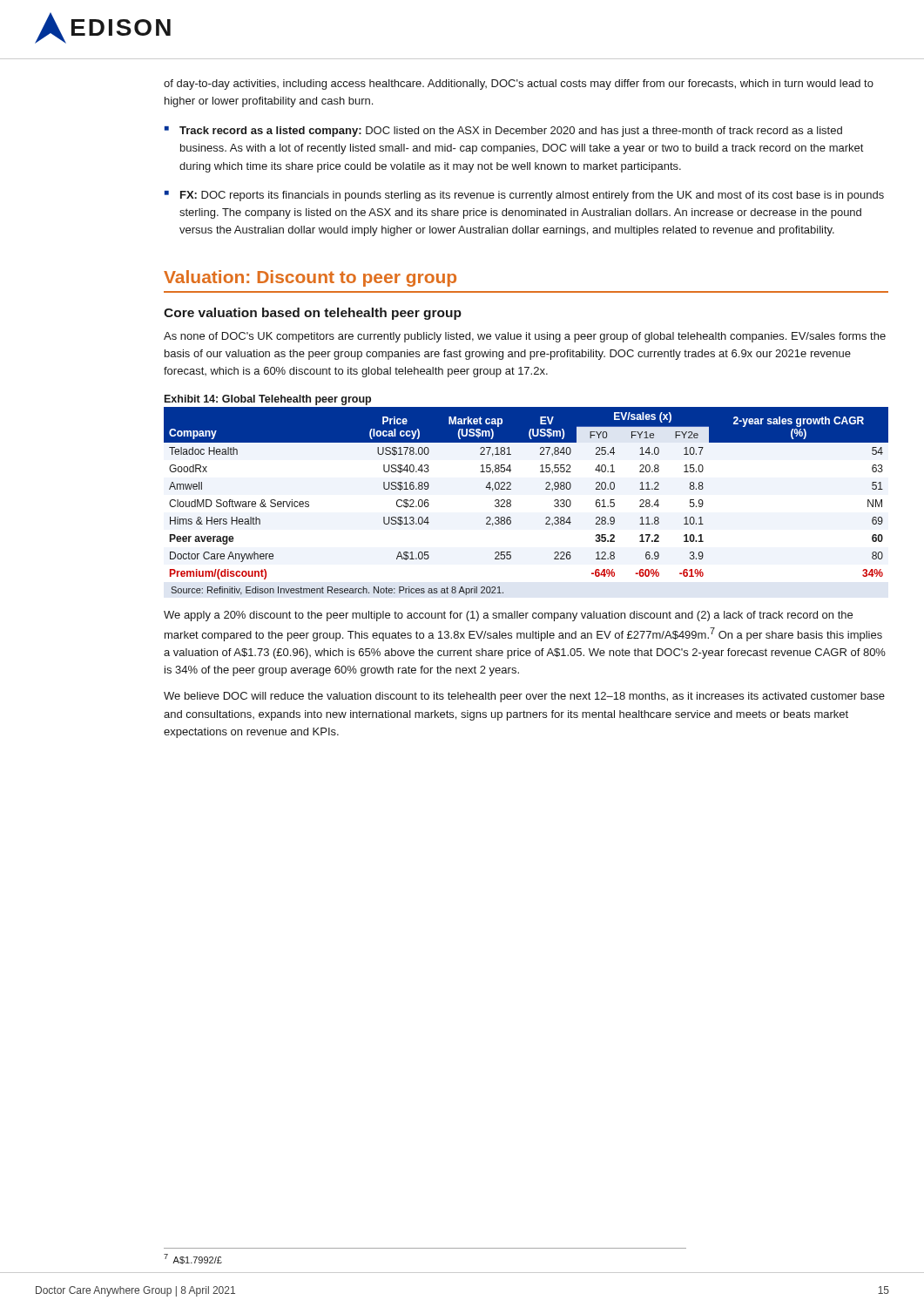Point to the text starting "■ Track record as a listed company: DOC"
The image size is (924, 1307).
(526, 149)
